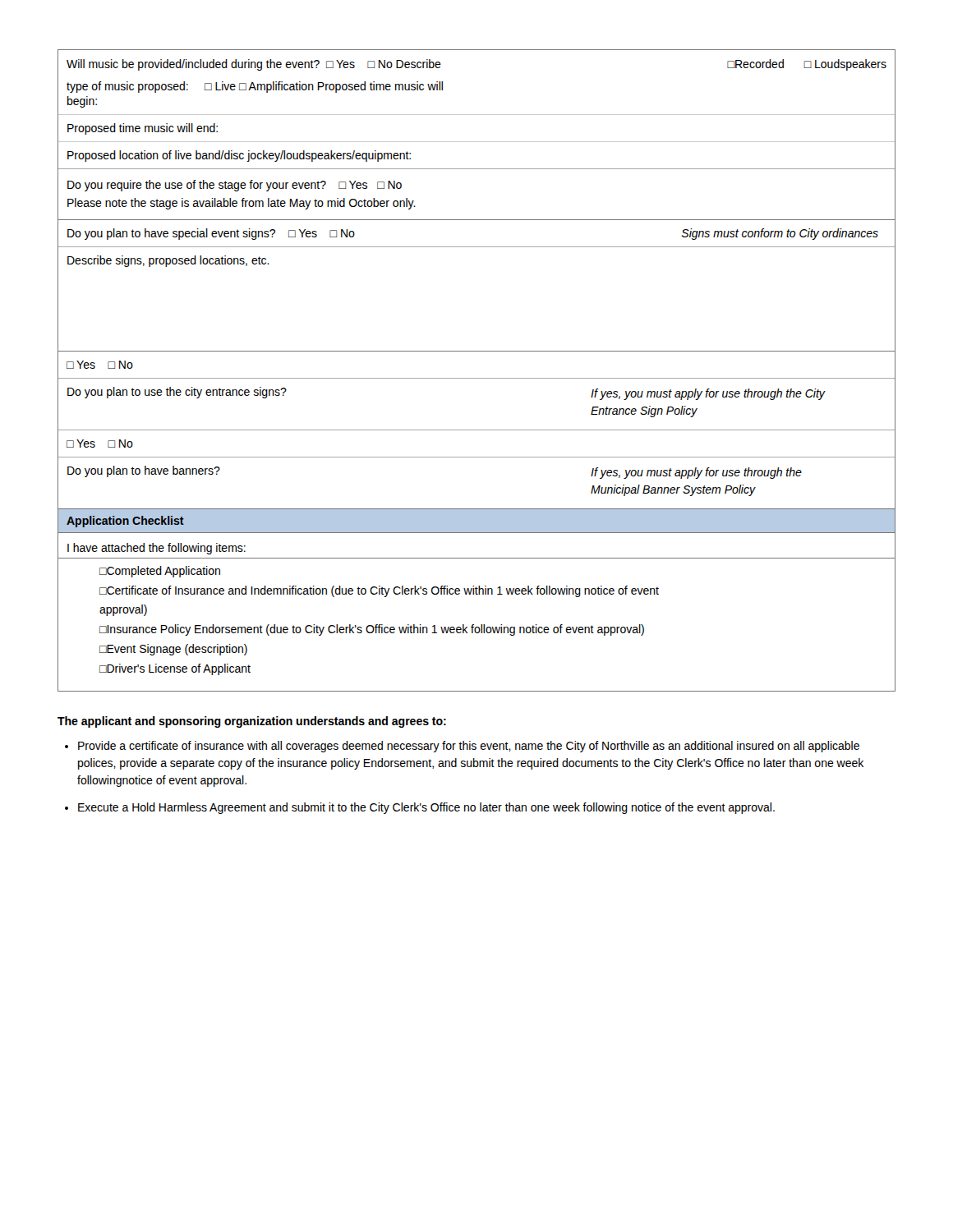
Task: Locate the block of text that opens with "□Insurance Policy Endorsement (due to"
Action: 372,629
